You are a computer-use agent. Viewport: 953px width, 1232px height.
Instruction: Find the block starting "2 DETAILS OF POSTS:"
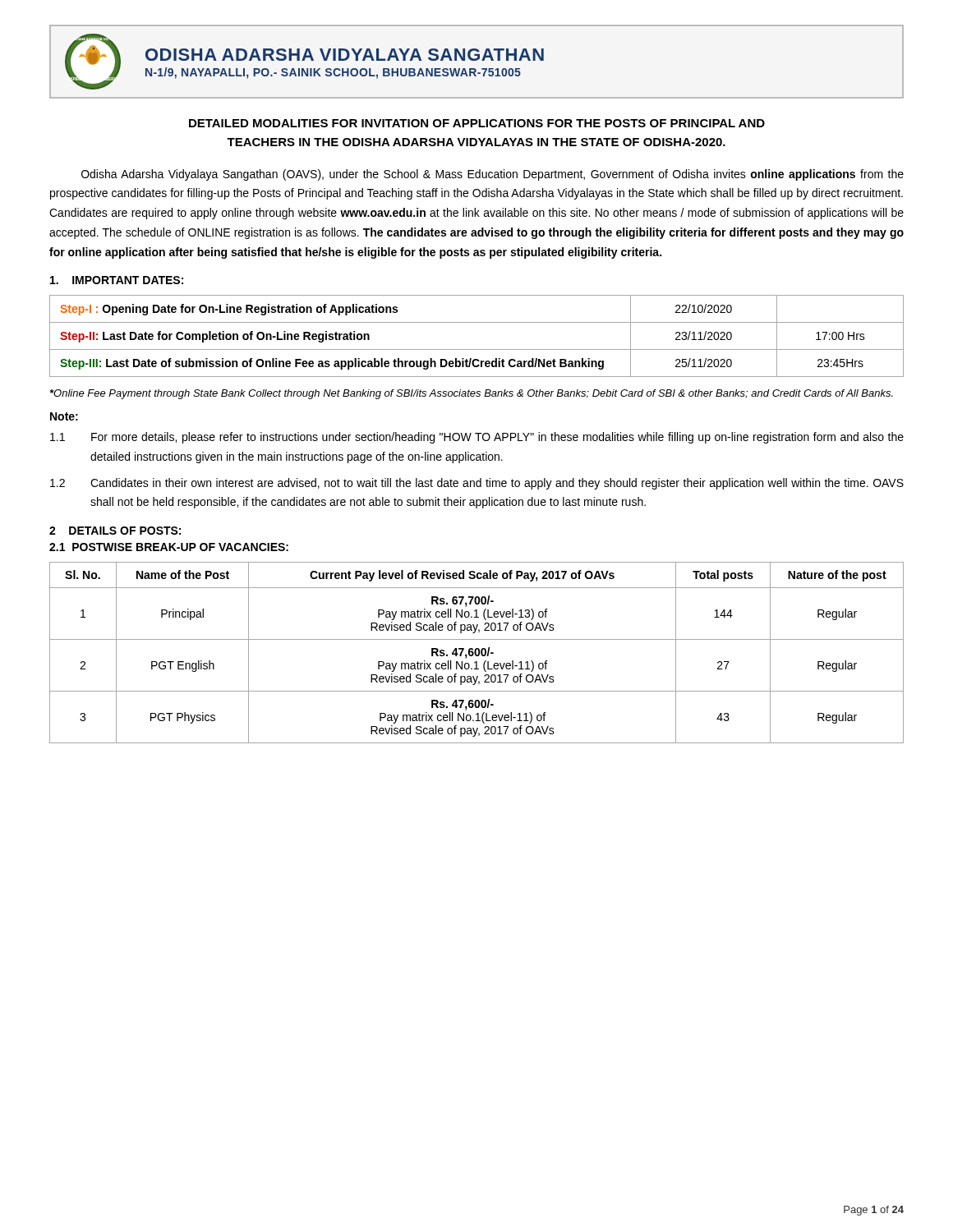click(116, 531)
